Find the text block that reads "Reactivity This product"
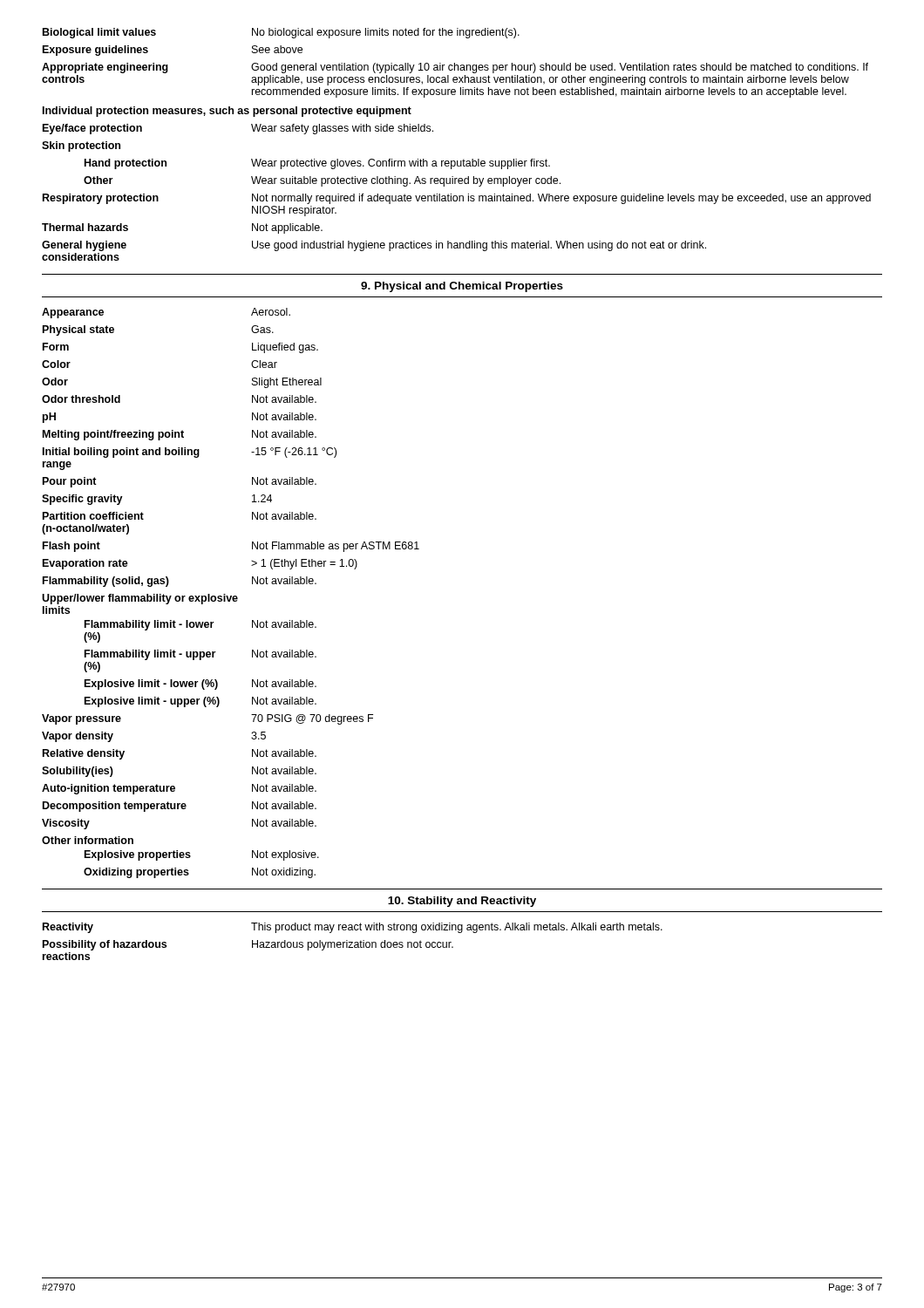 coord(462,927)
